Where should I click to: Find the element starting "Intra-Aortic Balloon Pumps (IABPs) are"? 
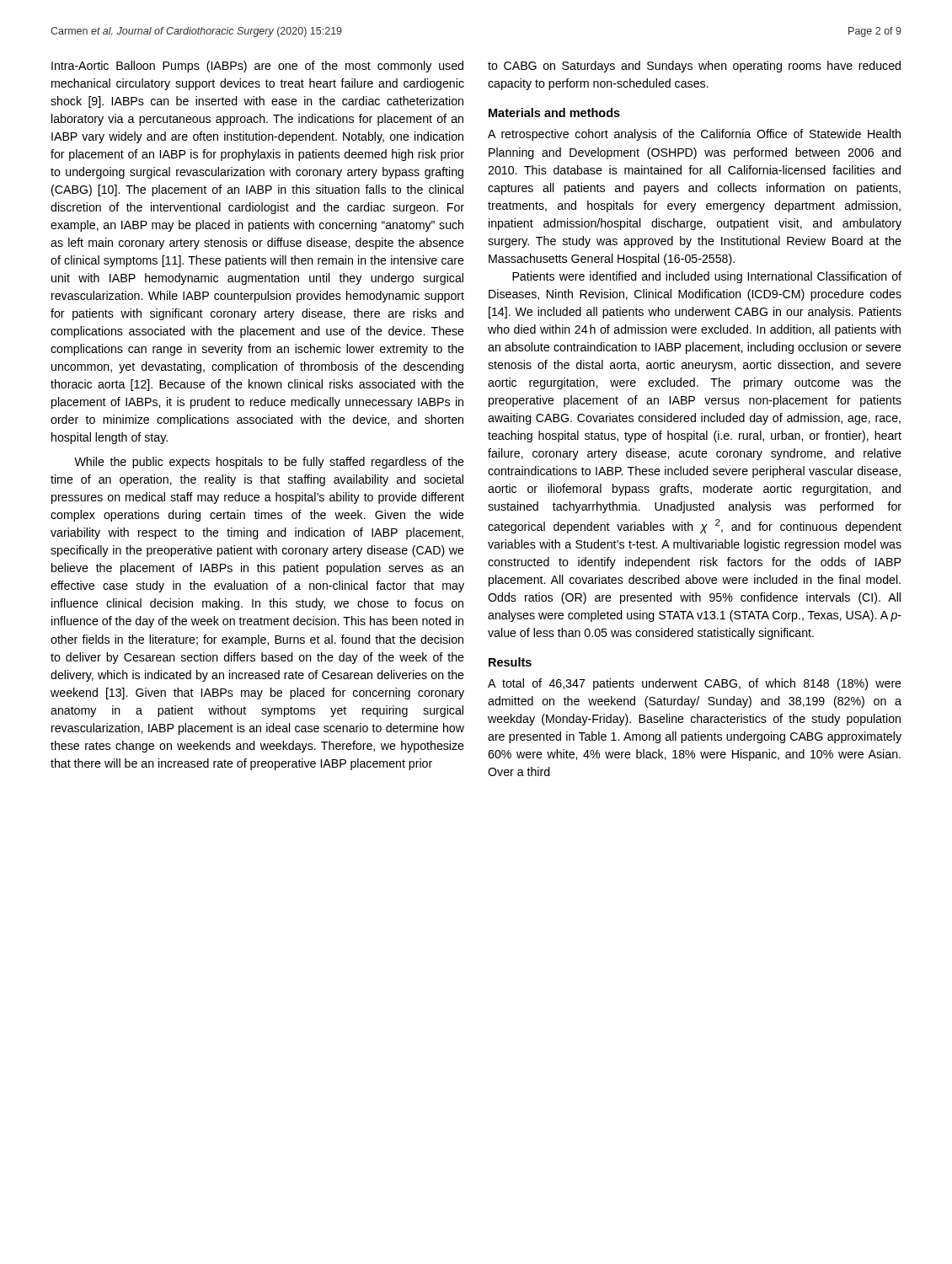tap(257, 252)
